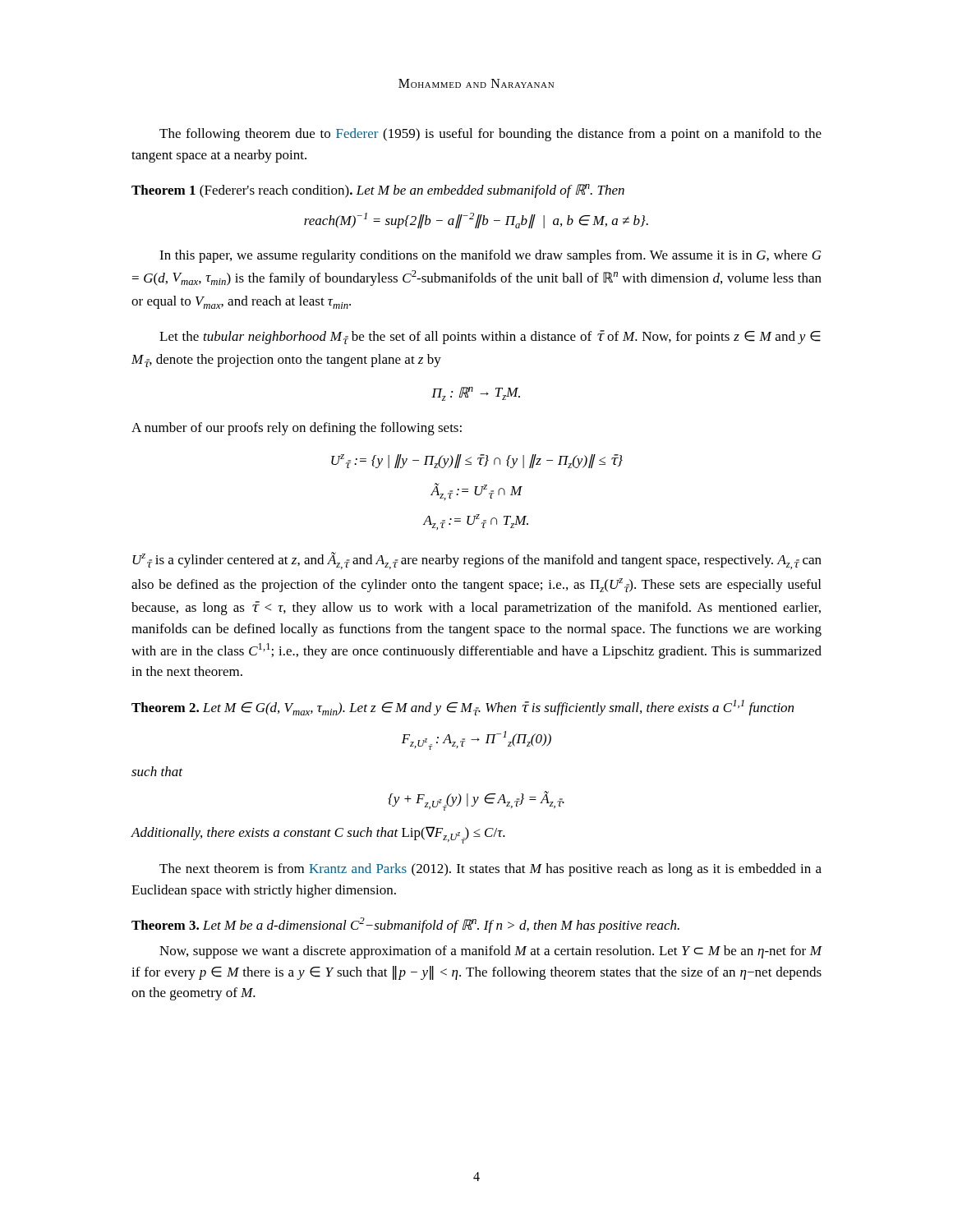Click on the element starting "The next theorem is from Krantz"

476,879
